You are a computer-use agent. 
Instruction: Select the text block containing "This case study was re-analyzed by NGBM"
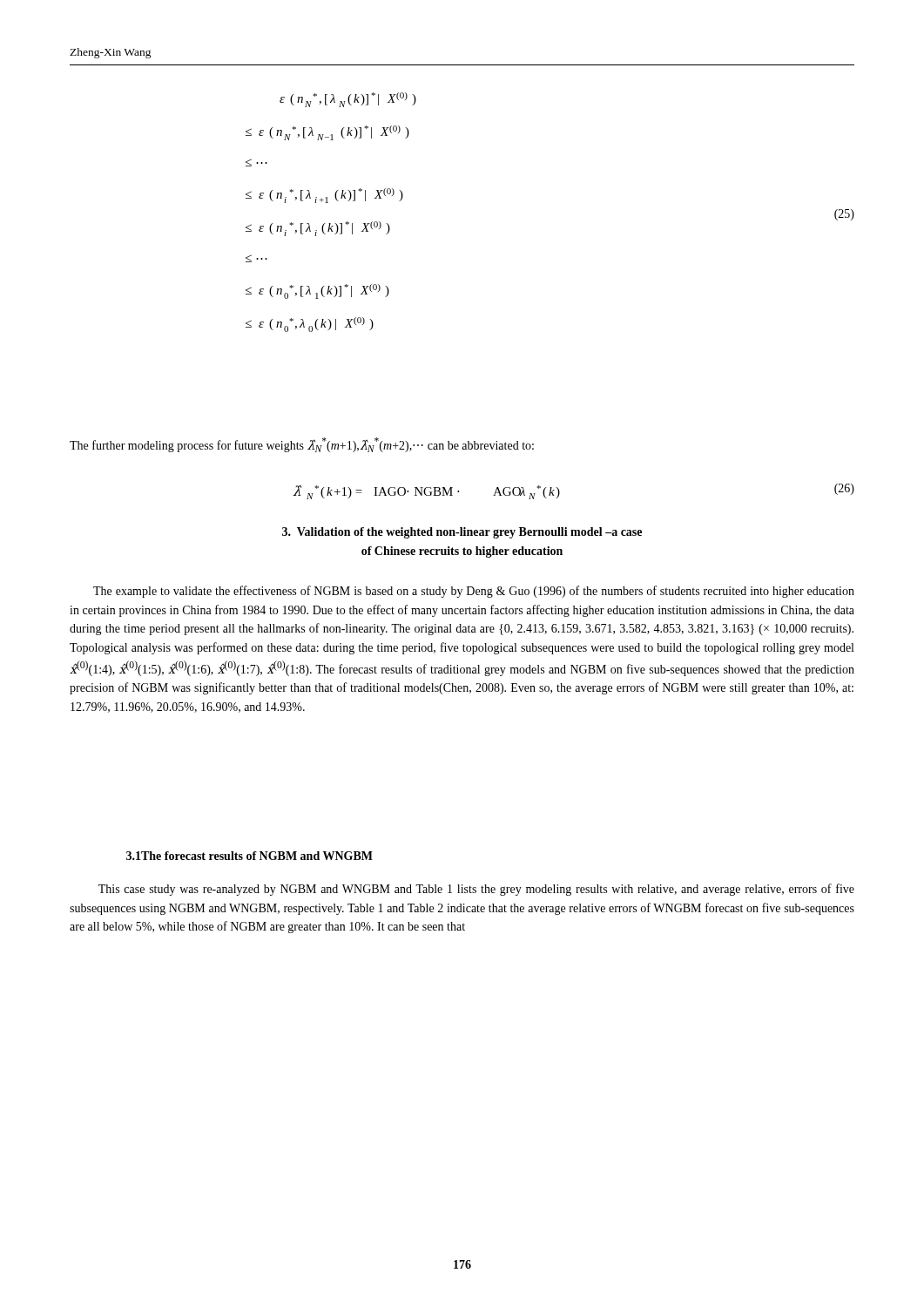462,908
